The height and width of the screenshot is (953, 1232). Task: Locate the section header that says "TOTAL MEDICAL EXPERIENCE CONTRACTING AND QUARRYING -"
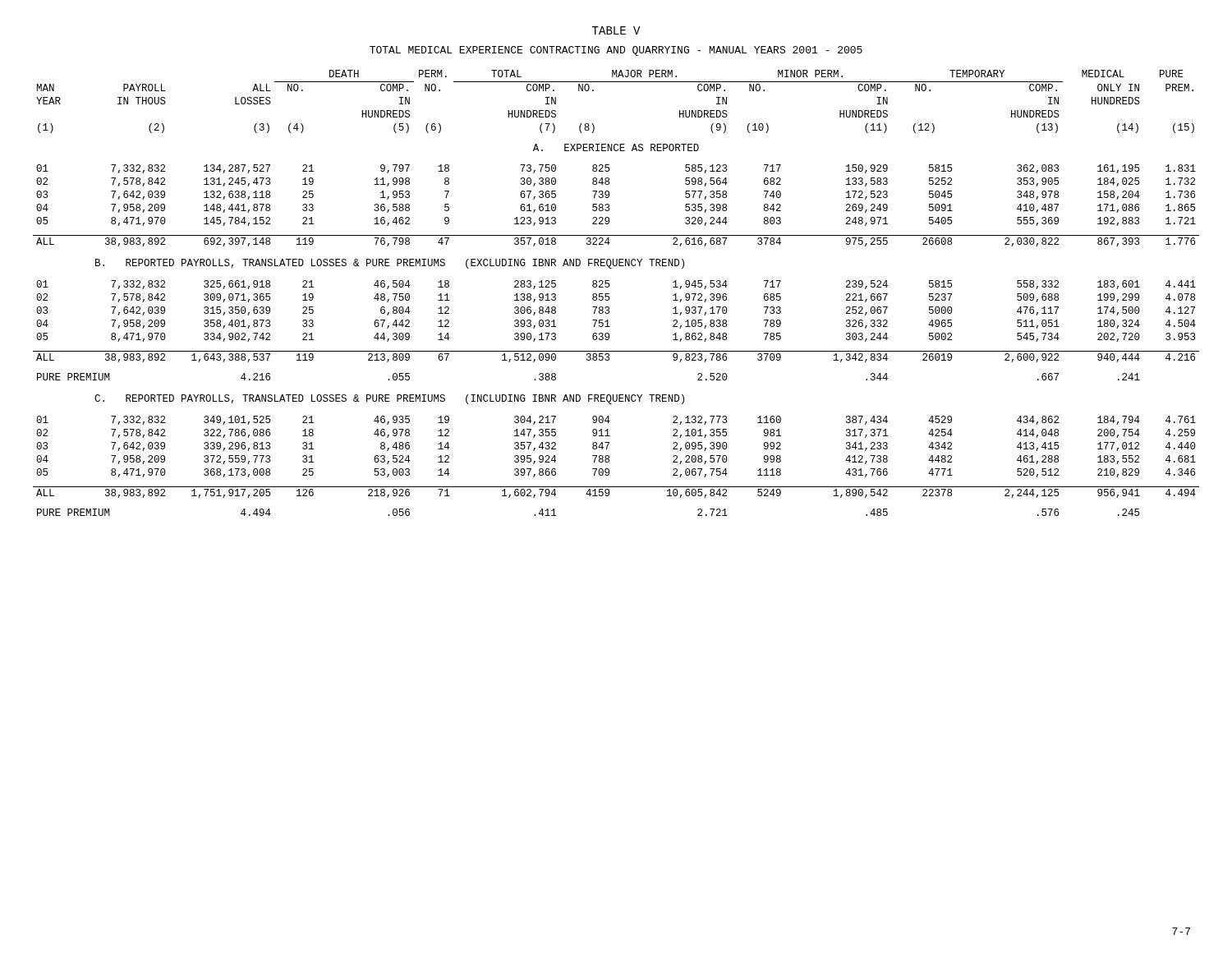[616, 51]
